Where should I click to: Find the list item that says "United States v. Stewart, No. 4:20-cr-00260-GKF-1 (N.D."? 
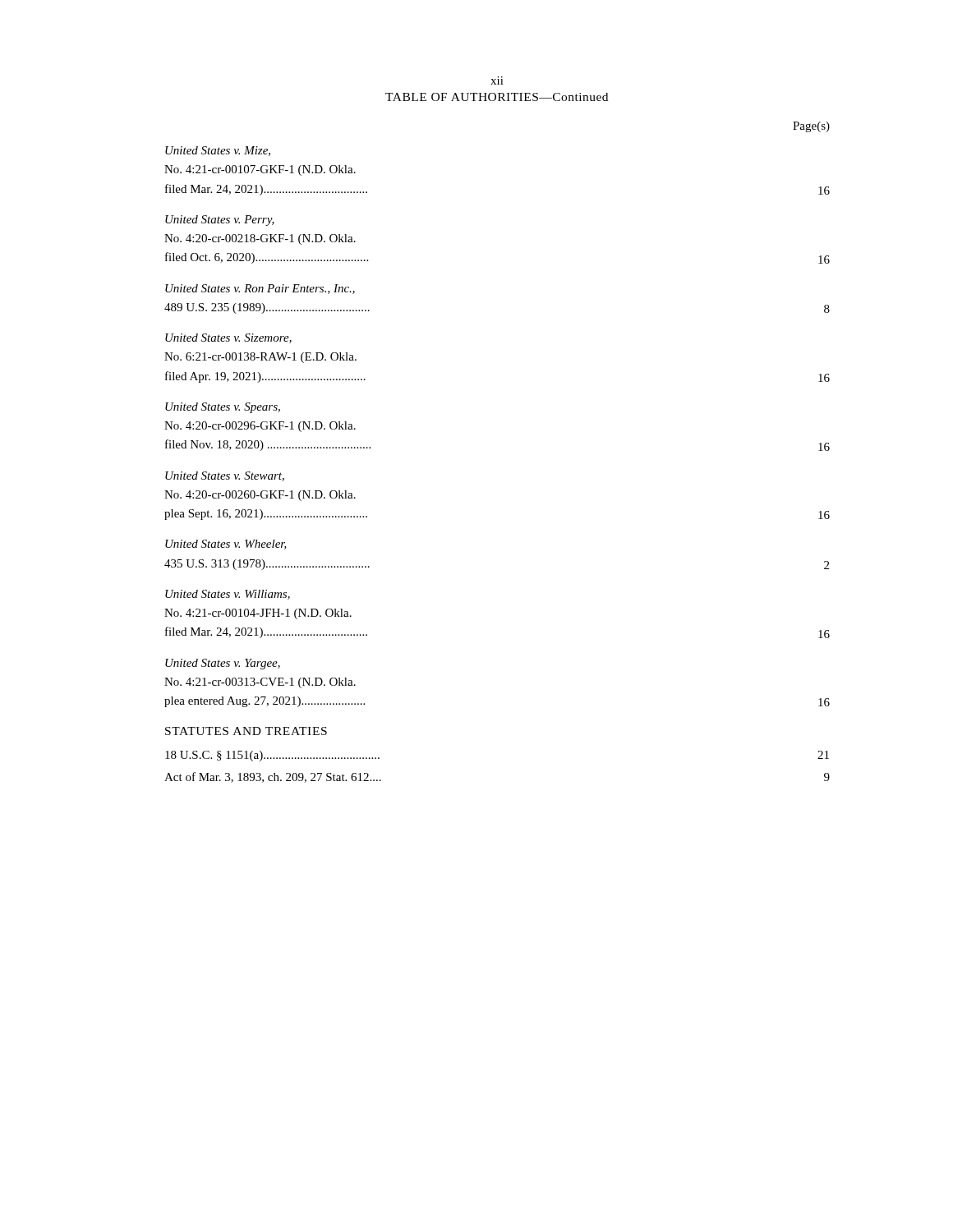click(x=225, y=476)
